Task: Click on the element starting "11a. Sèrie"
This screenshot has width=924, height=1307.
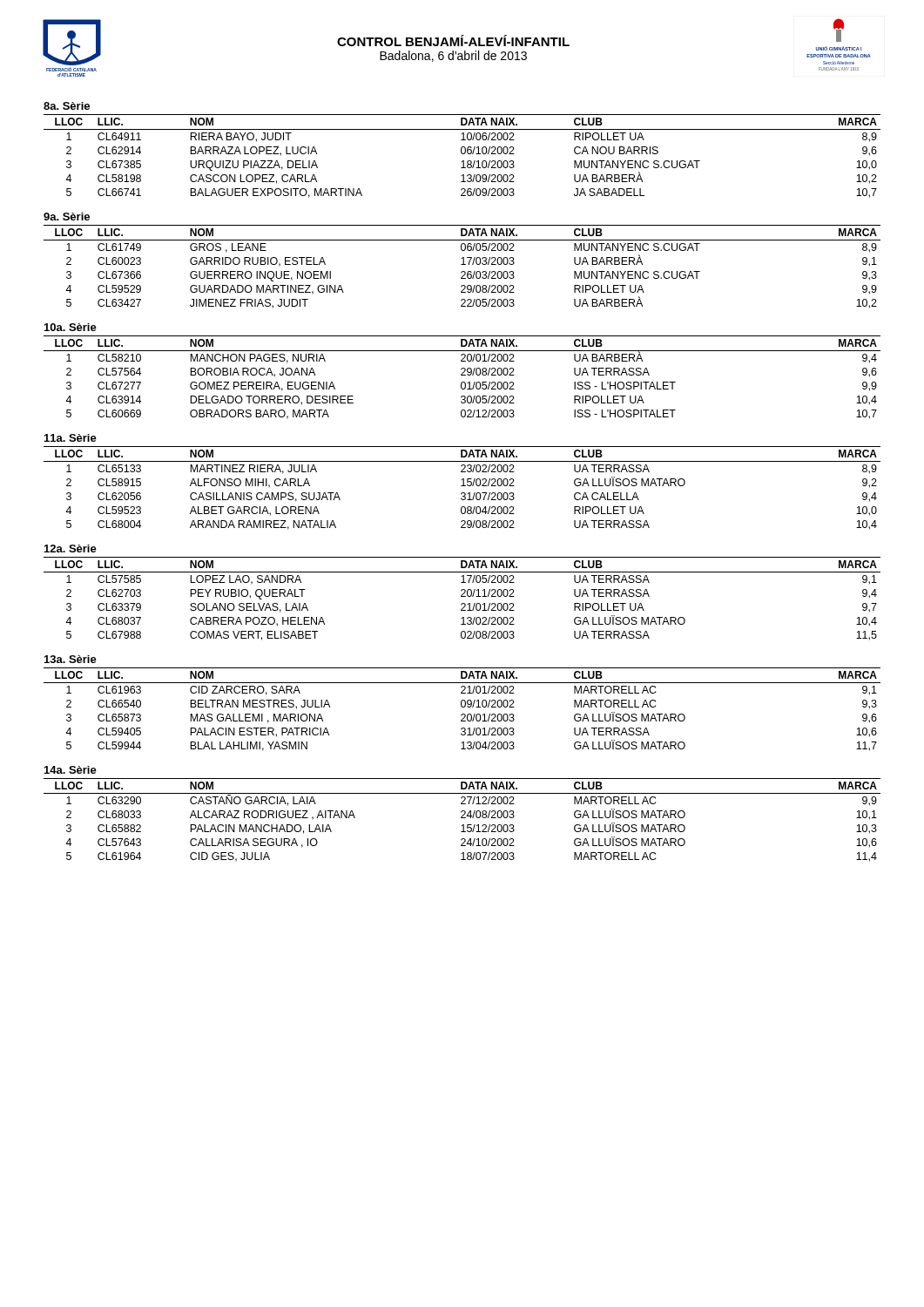Action: pyautogui.click(x=70, y=438)
